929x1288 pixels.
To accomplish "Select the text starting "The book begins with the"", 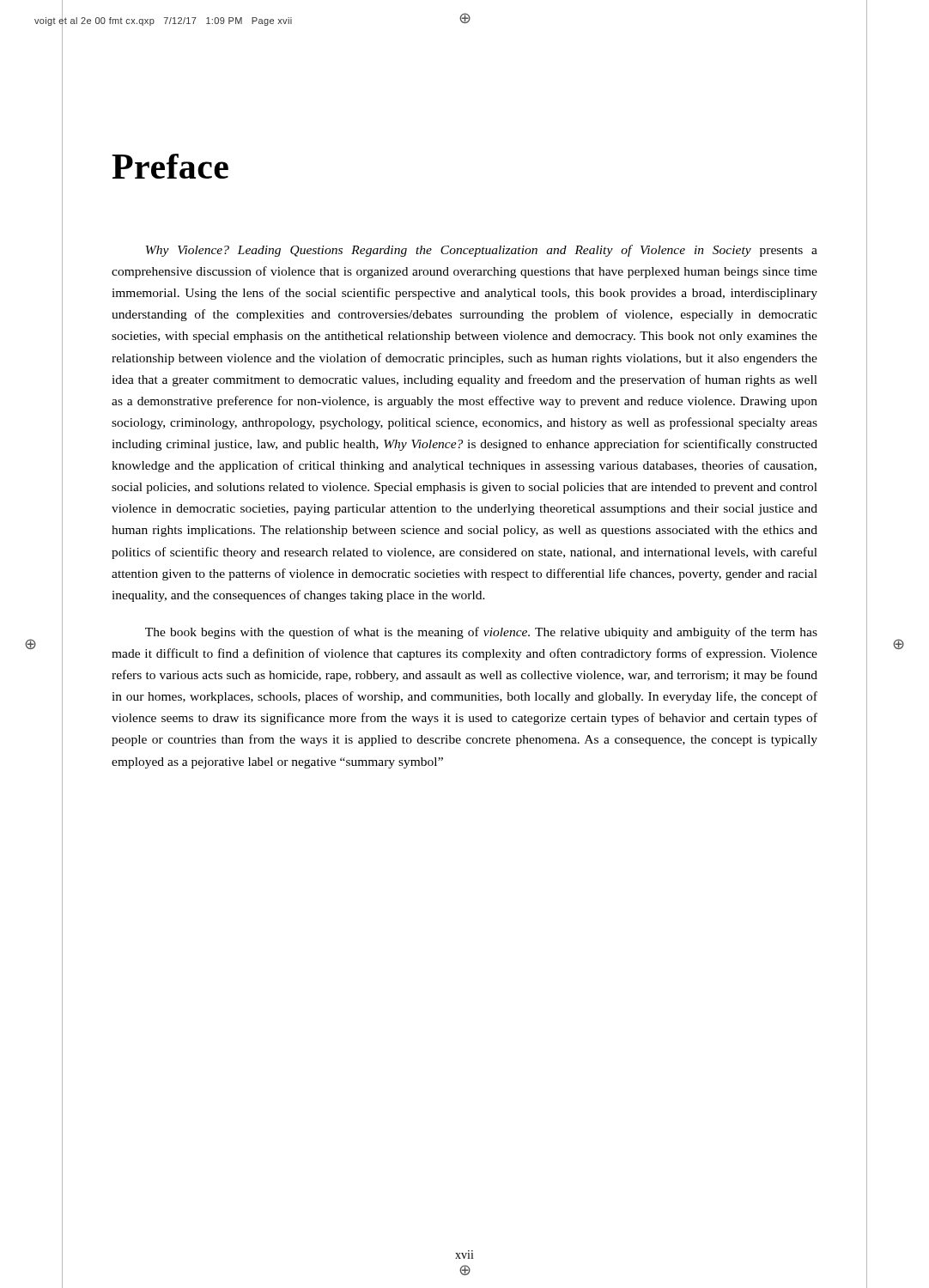I will point(464,696).
